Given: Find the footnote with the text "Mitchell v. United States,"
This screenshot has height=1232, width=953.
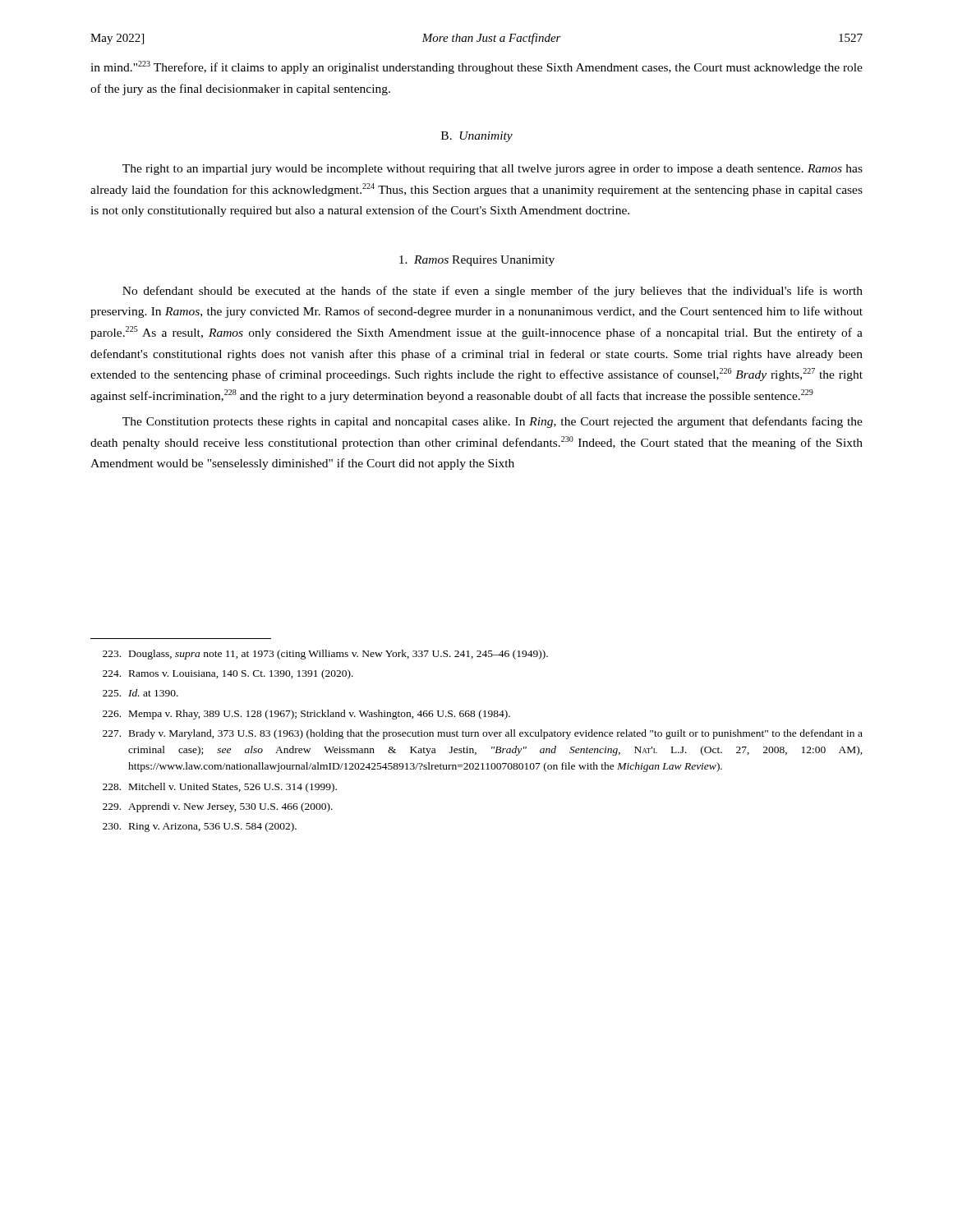Looking at the screenshot, I should coord(220,788).
